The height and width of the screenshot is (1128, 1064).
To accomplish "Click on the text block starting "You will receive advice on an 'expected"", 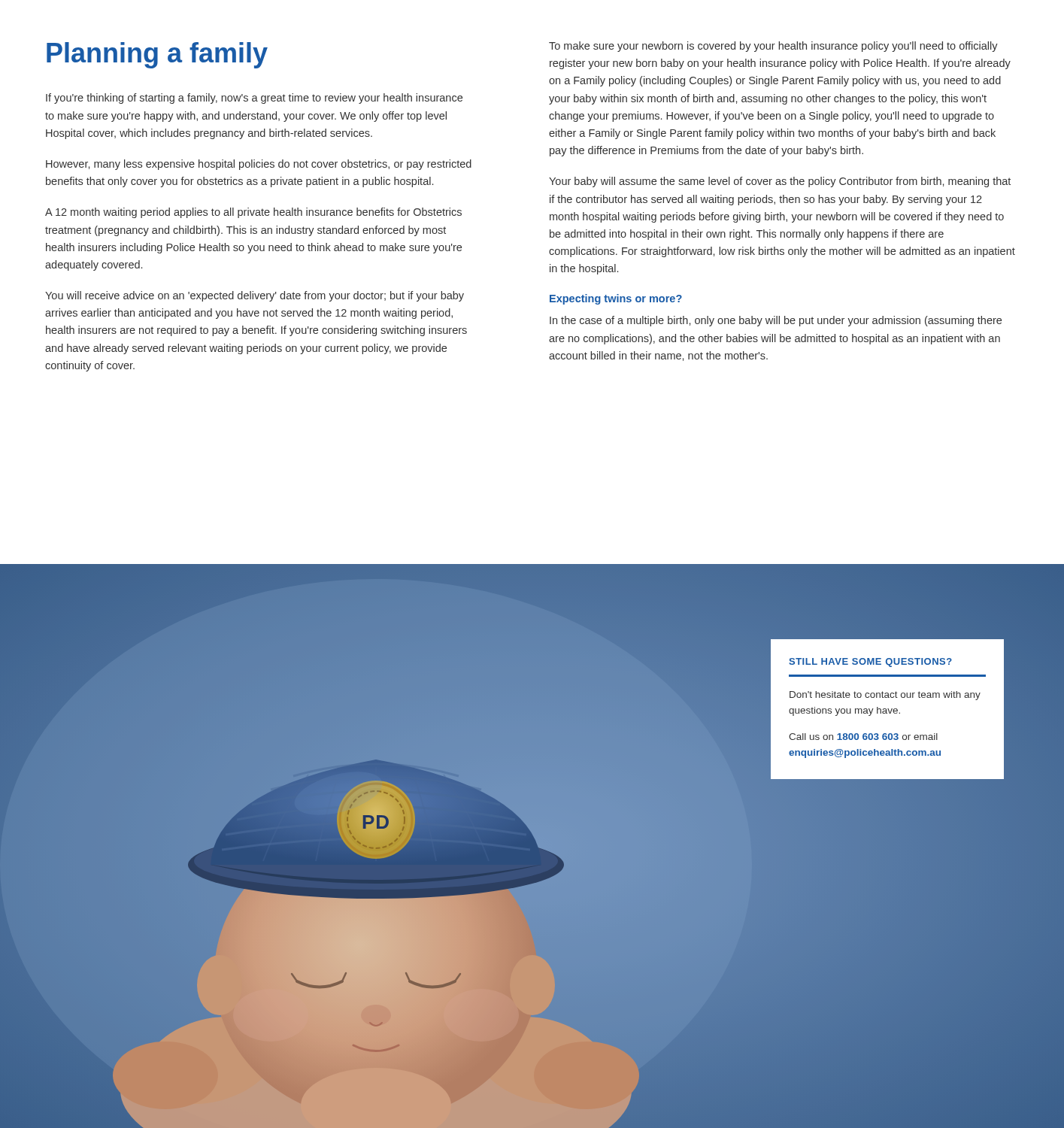I will point(259,331).
